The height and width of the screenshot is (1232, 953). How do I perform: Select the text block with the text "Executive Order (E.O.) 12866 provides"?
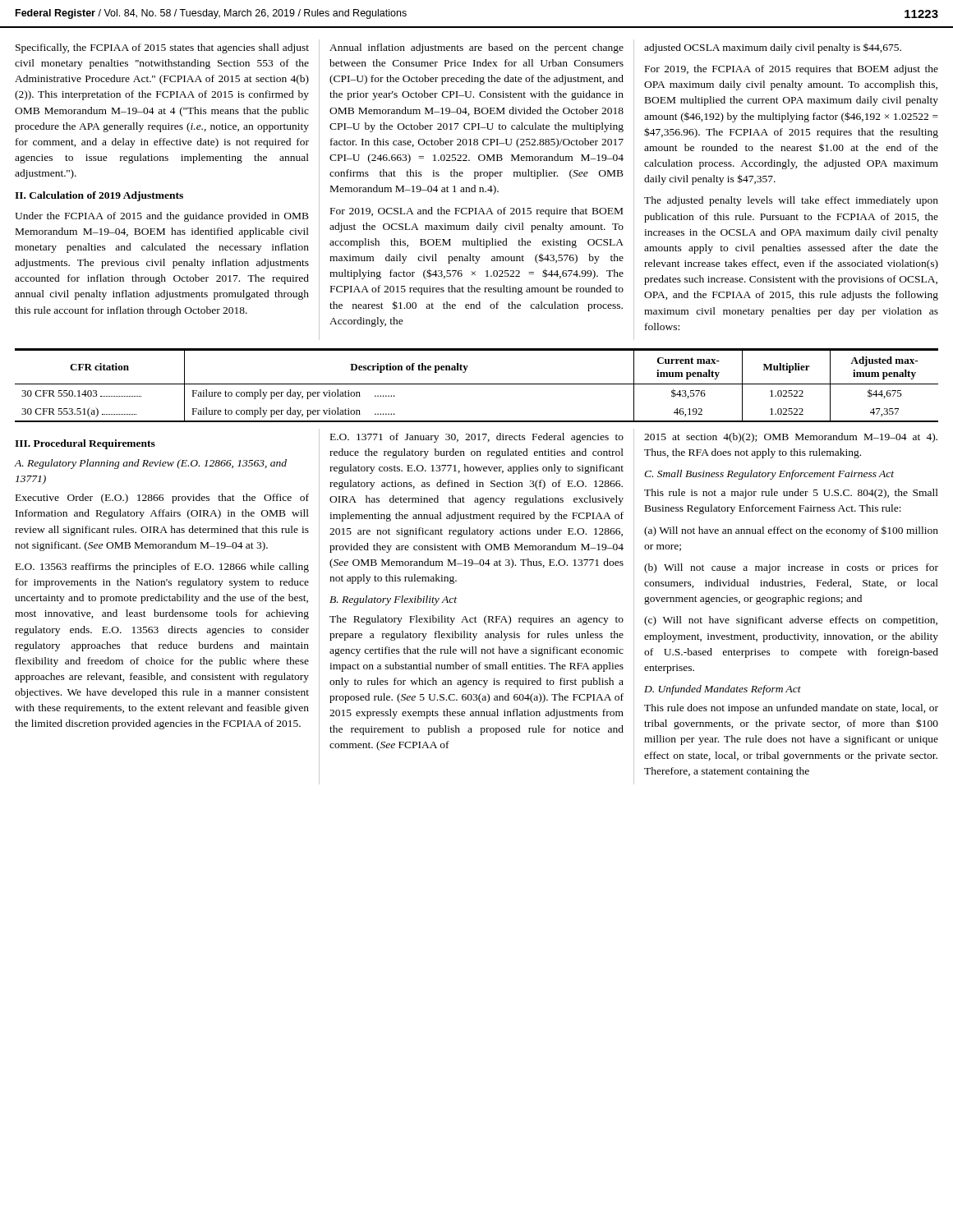click(x=162, y=611)
